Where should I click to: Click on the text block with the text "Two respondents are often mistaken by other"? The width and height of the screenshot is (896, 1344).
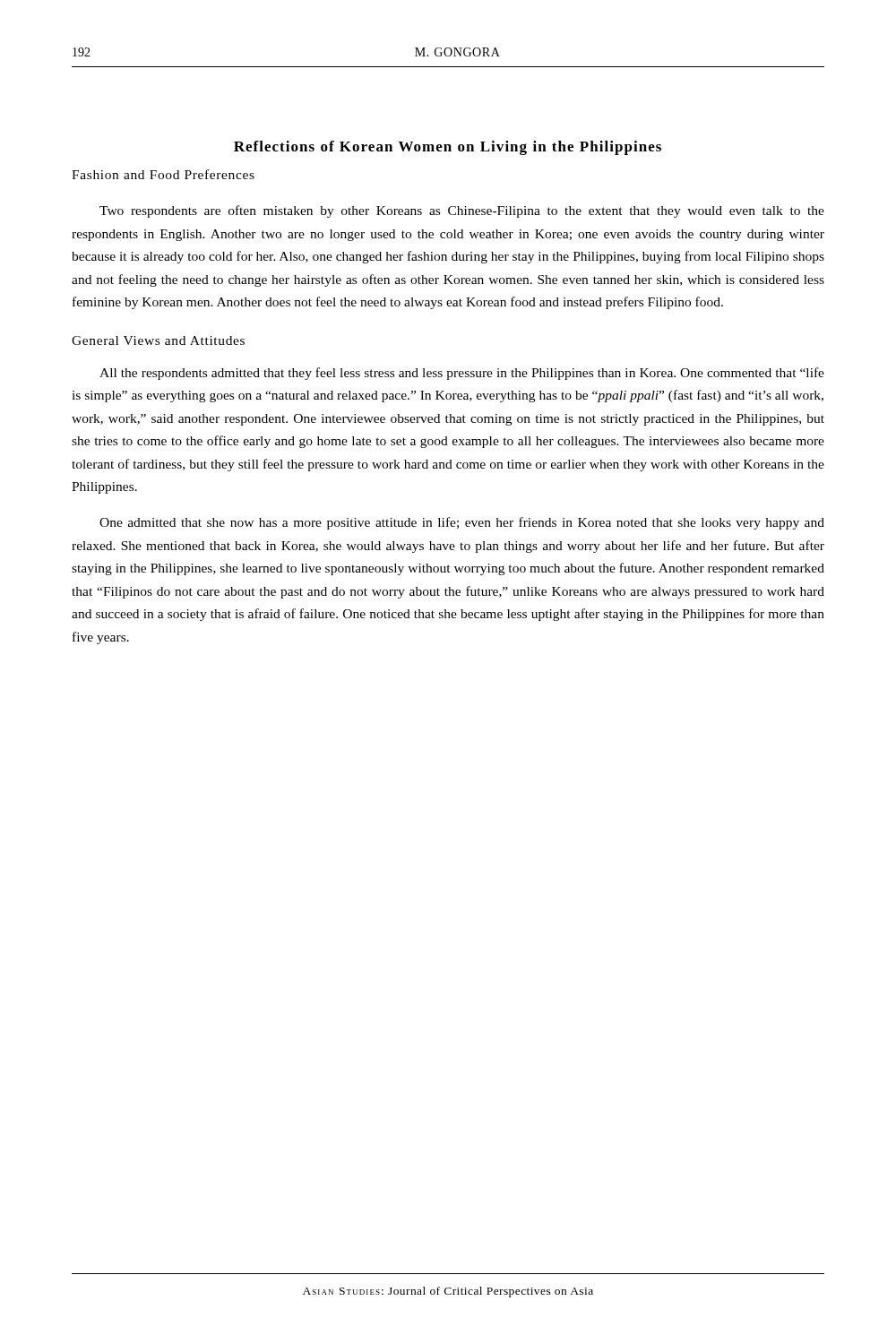click(x=448, y=256)
